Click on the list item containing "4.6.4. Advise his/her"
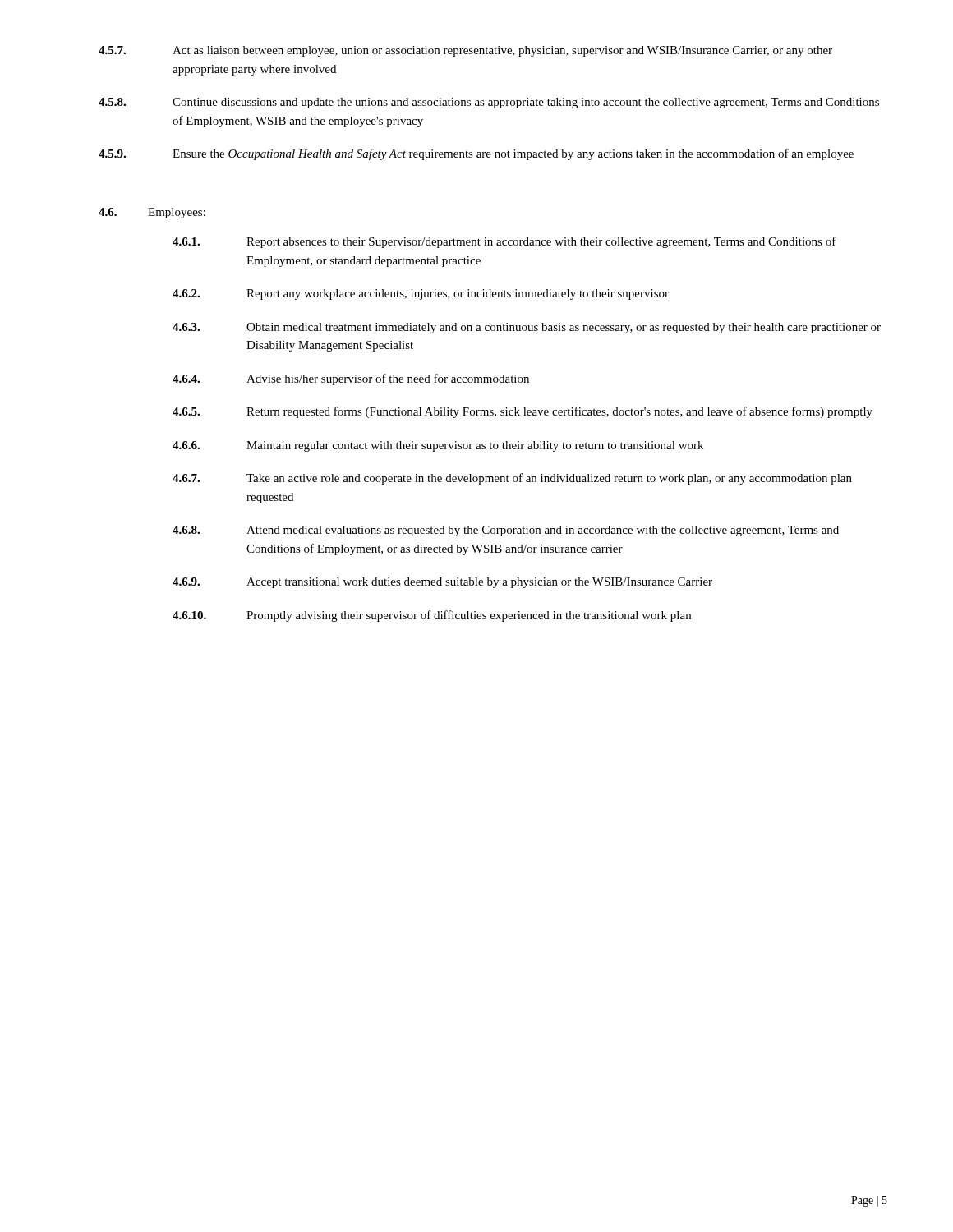The image size is (953, 1232). tap(530, 378)
